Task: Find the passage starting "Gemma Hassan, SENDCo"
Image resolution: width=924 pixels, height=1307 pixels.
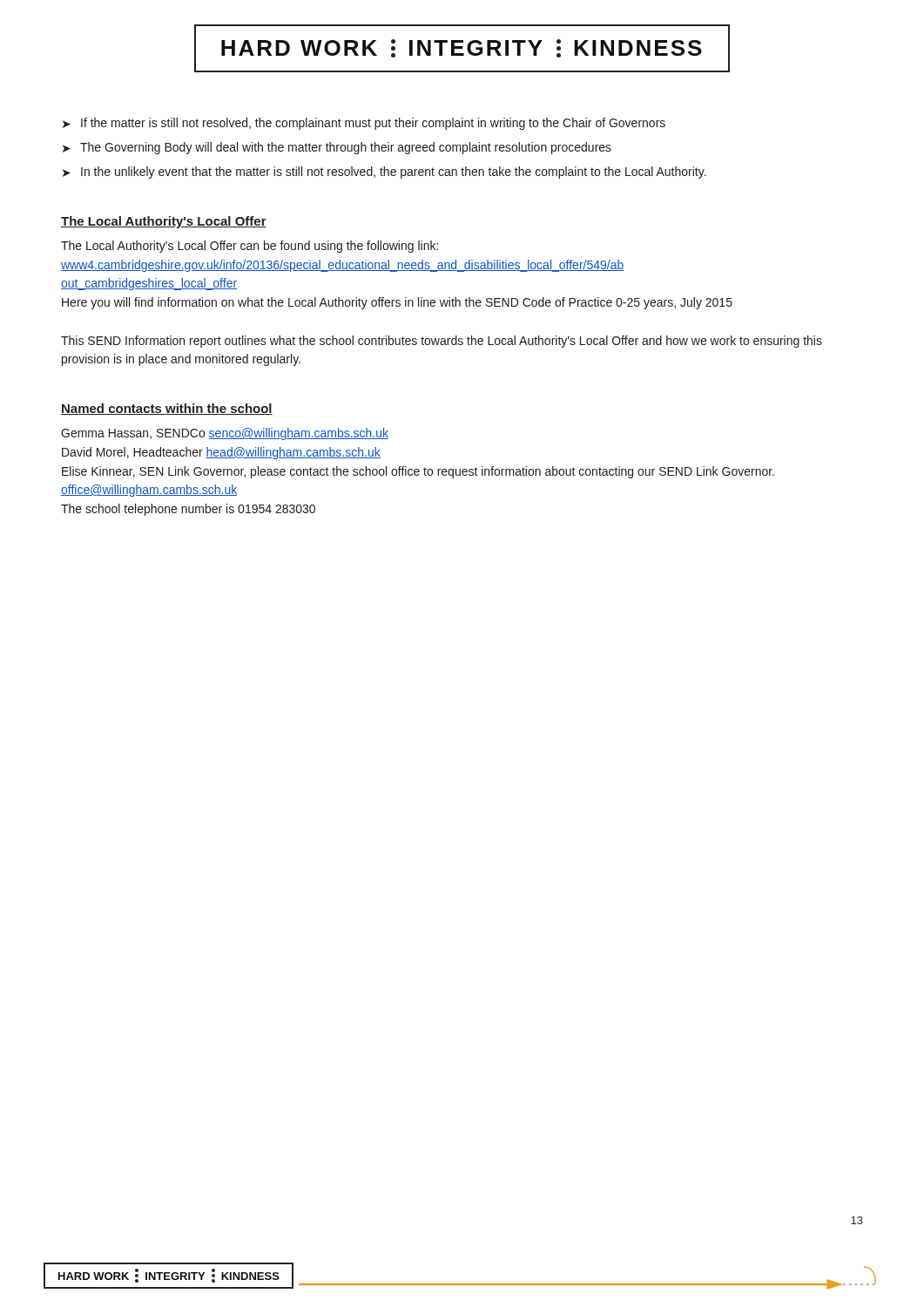Action: click(418, 471)
